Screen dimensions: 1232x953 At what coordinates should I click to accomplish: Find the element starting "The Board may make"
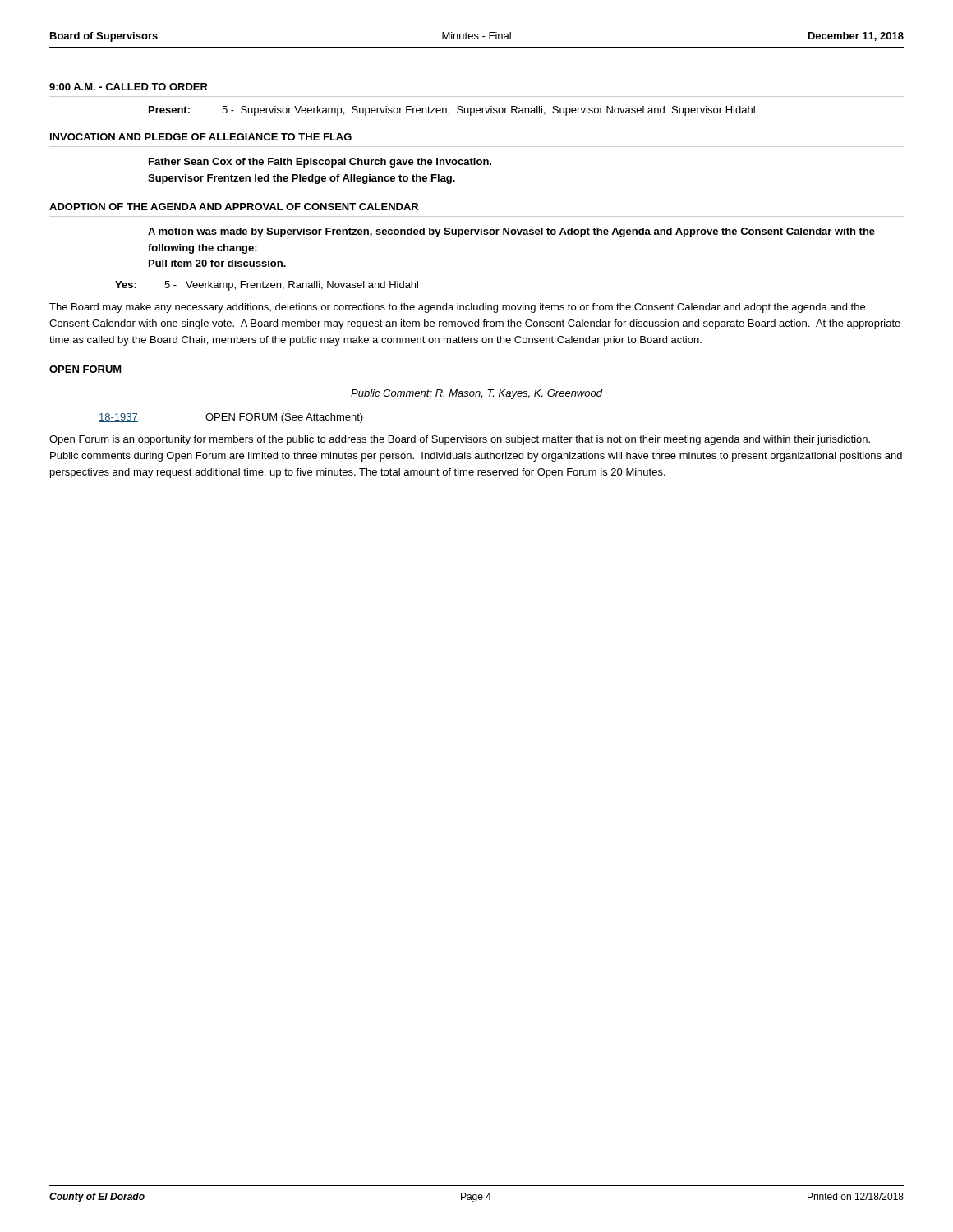click(475, 323)
